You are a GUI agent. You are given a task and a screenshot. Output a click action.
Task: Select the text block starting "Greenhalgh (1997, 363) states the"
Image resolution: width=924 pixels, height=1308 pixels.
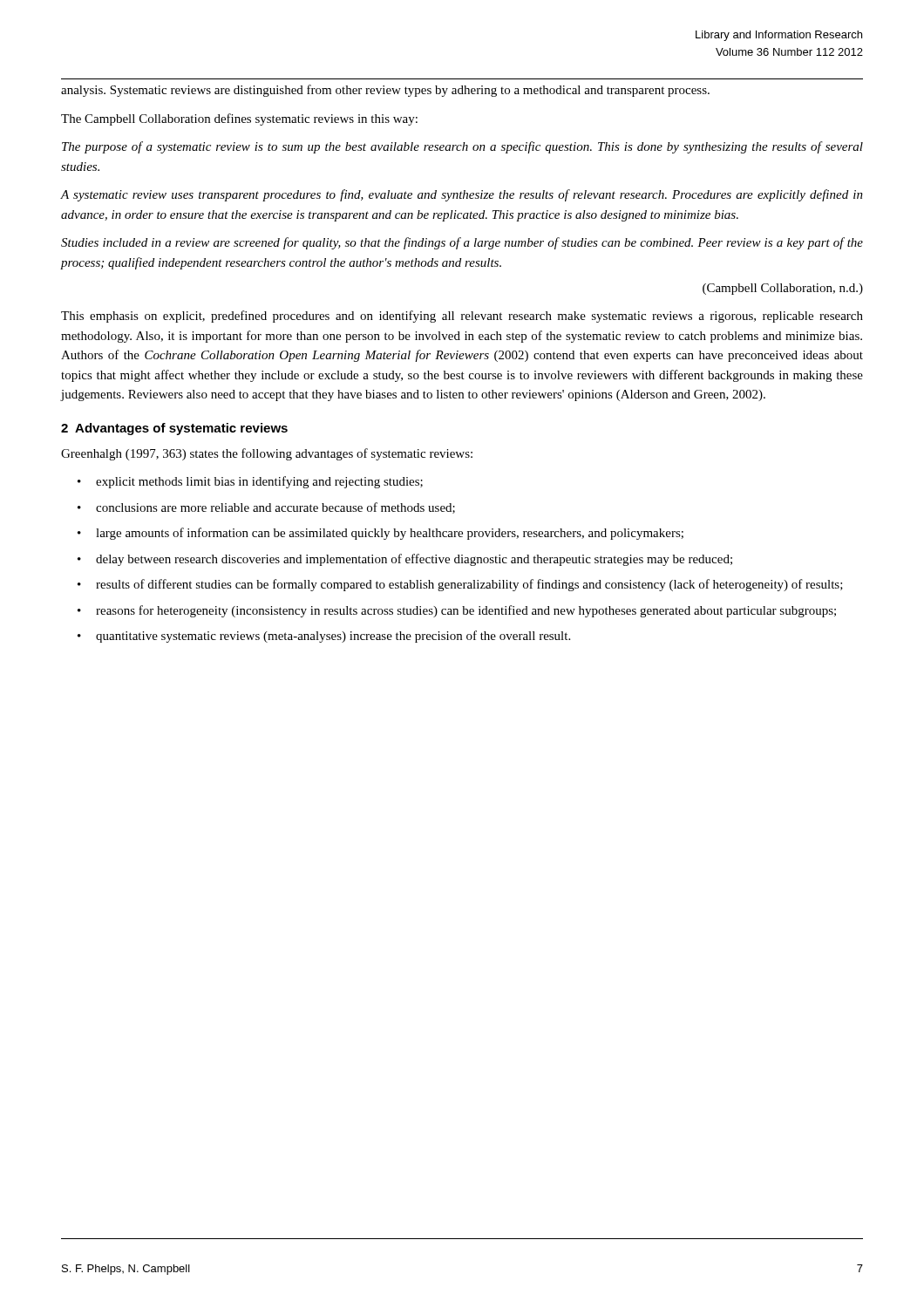click(267, 453)
